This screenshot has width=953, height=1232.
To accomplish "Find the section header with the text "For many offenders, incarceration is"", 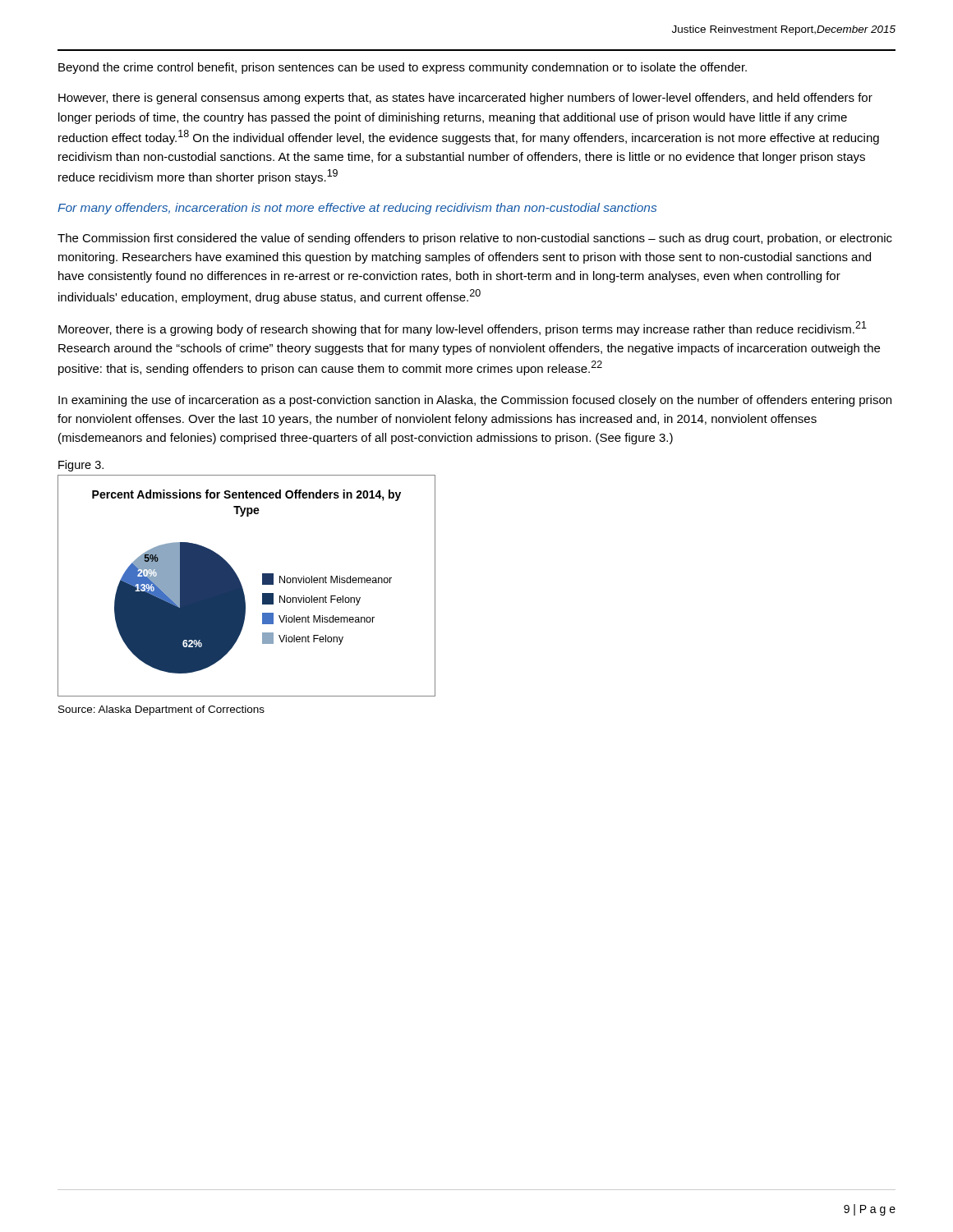I will point(357,207).
